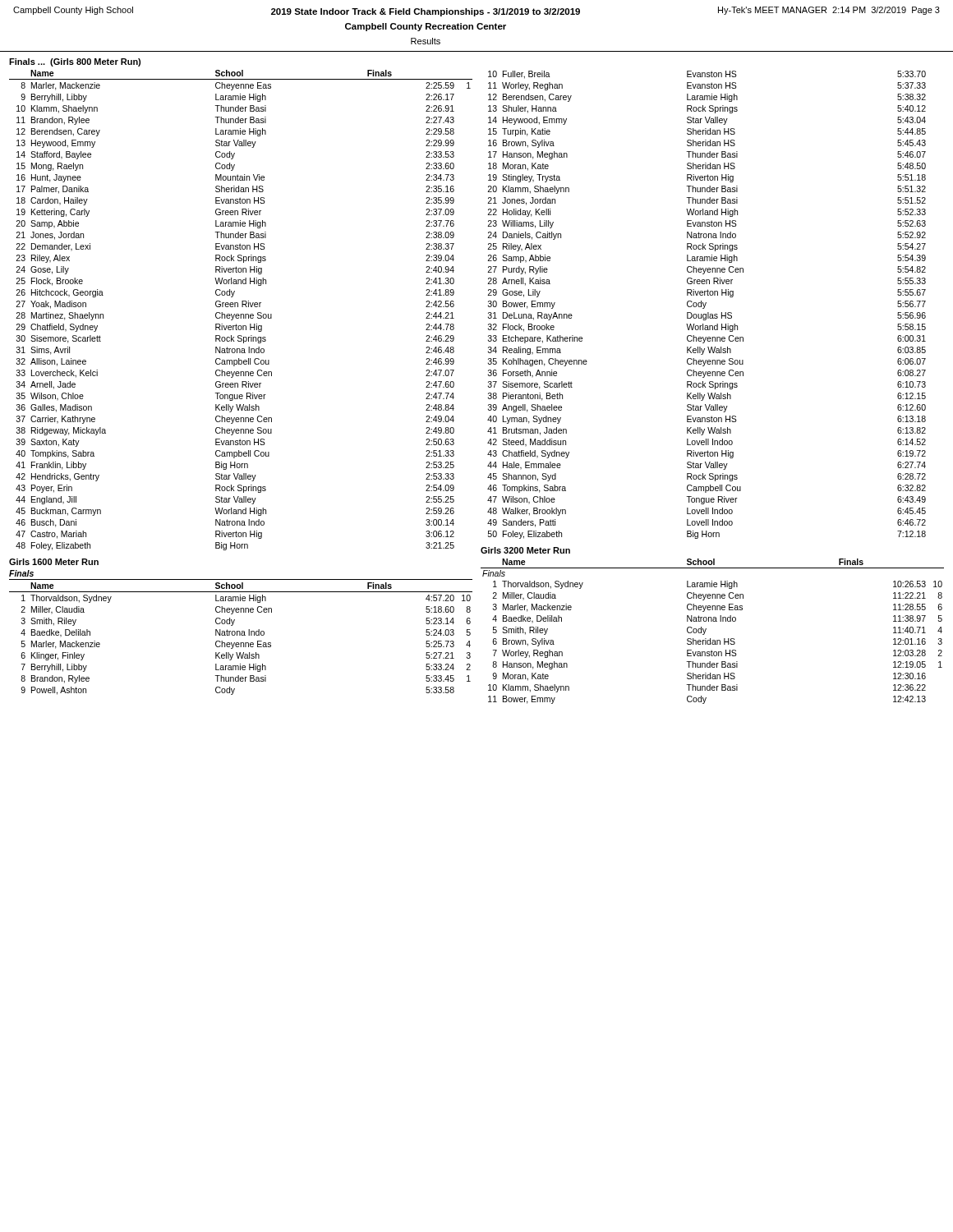Find the table that mentions "Hitchcock, Georgia"
Screen dimensions: 1232x953
tap(241, 309)
